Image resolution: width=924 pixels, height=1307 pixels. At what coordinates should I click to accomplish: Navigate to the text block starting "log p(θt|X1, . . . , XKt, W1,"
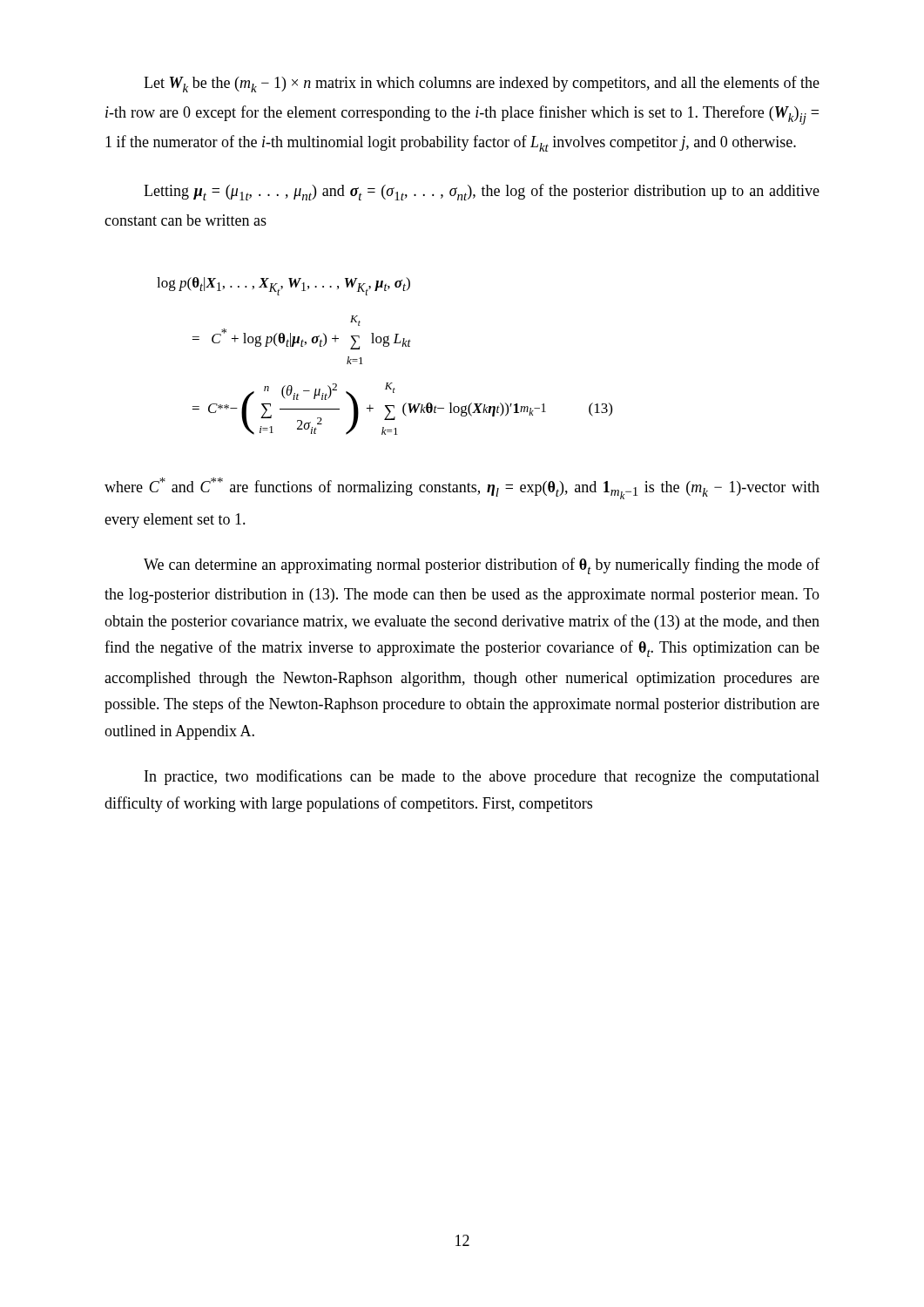(283, 286)
